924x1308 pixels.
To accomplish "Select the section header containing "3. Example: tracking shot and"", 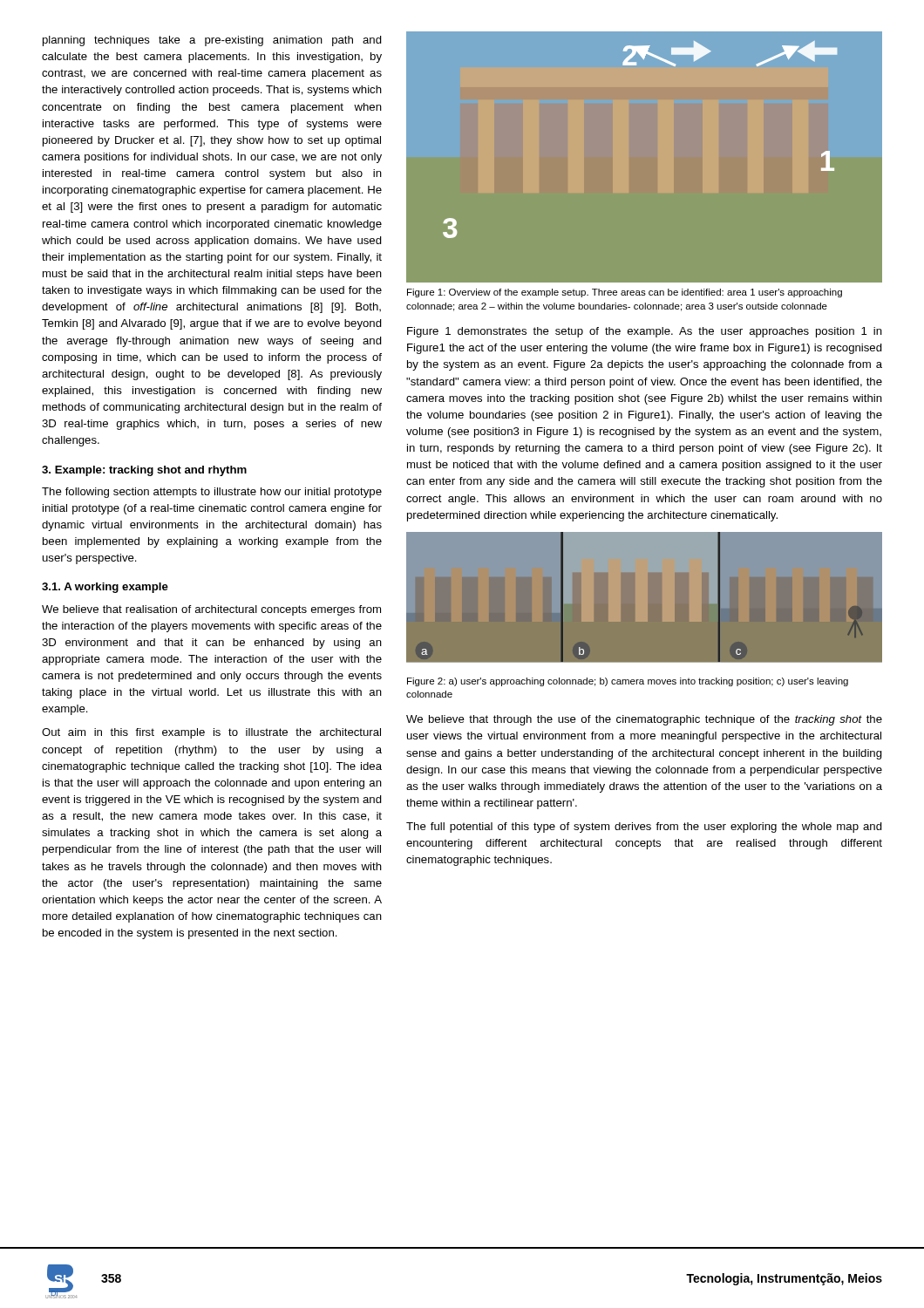I will (x=144, y=469).
